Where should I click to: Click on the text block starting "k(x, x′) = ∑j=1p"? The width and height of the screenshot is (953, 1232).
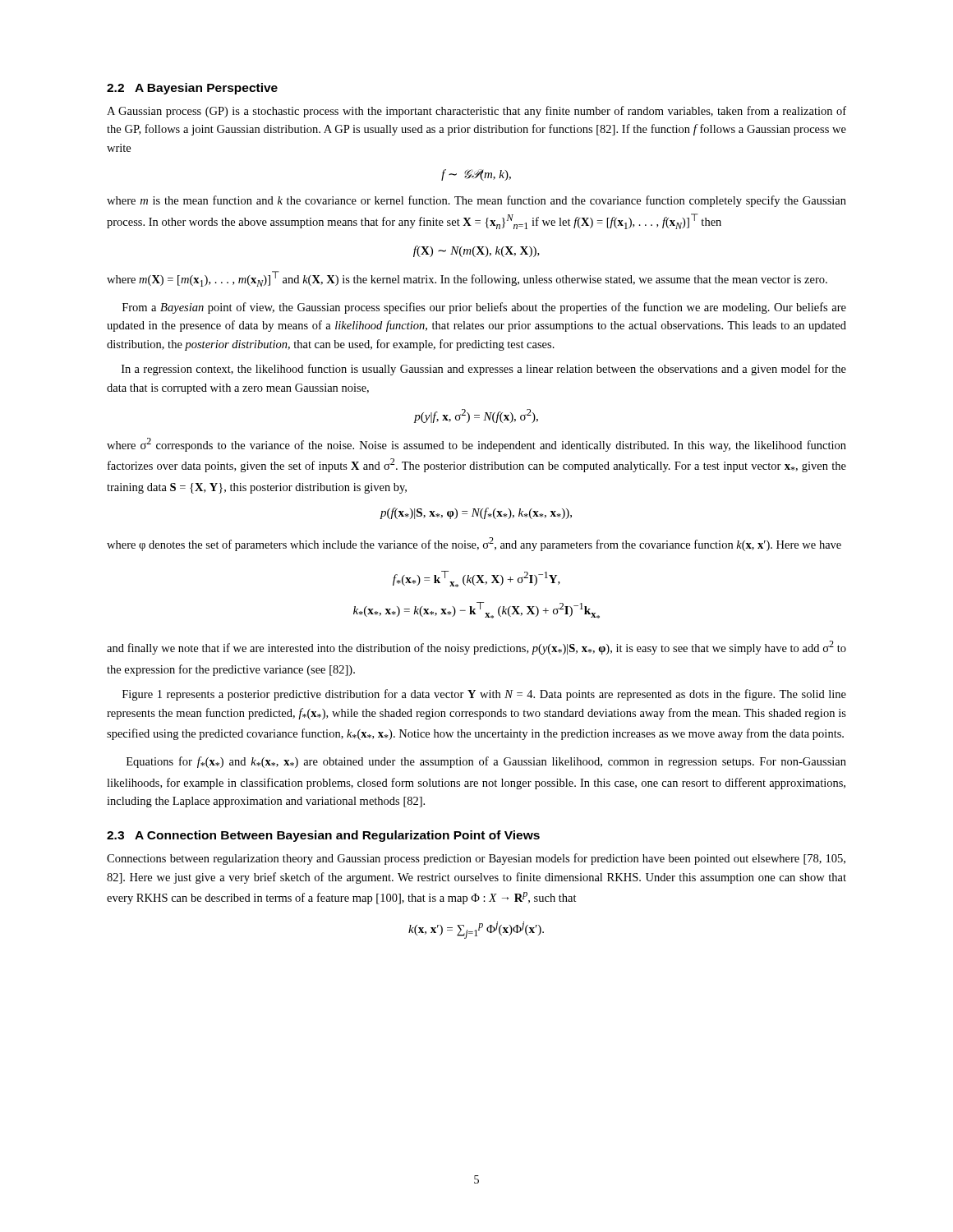[476, 929]
